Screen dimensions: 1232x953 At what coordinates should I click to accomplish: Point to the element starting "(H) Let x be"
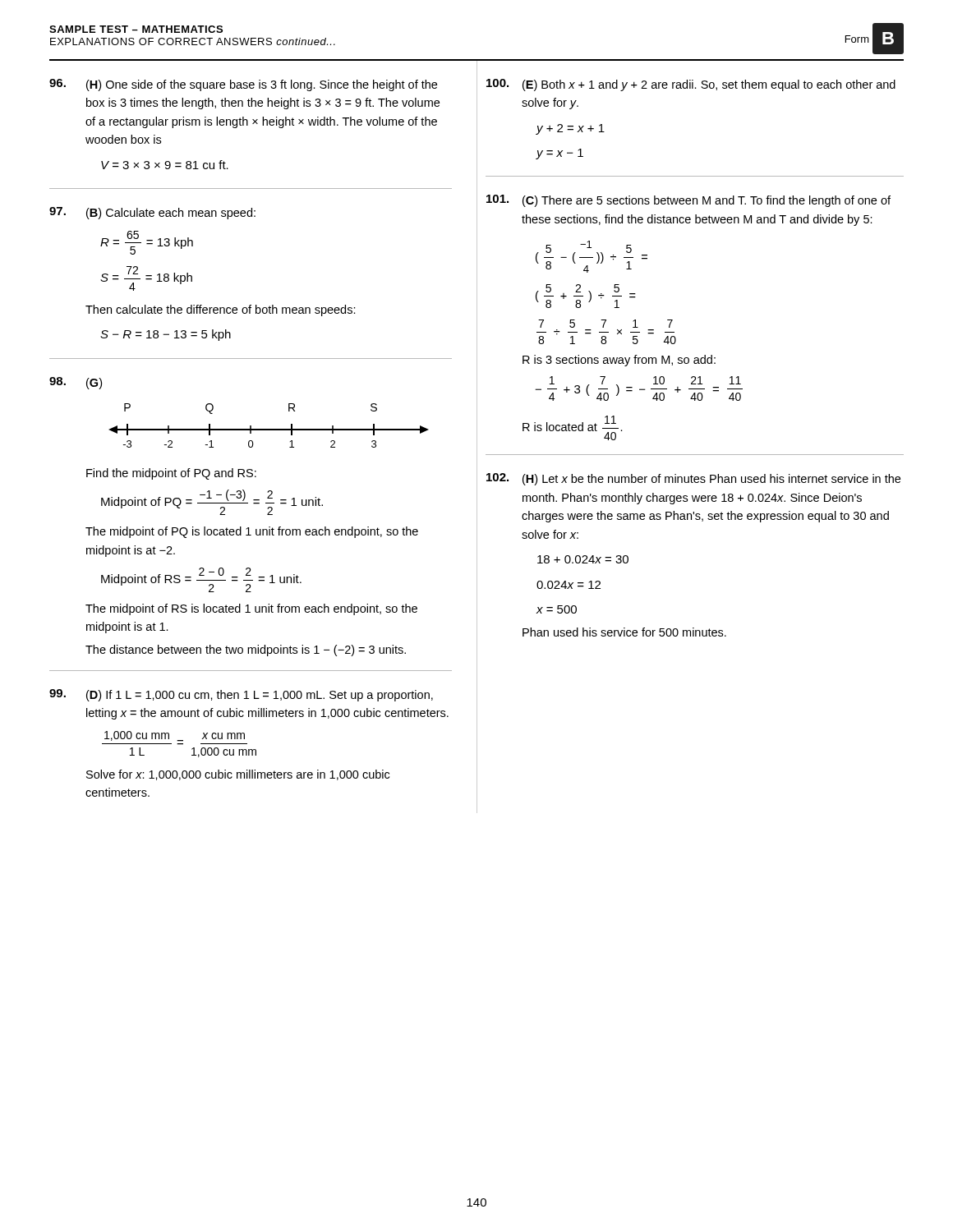[693, 479]
